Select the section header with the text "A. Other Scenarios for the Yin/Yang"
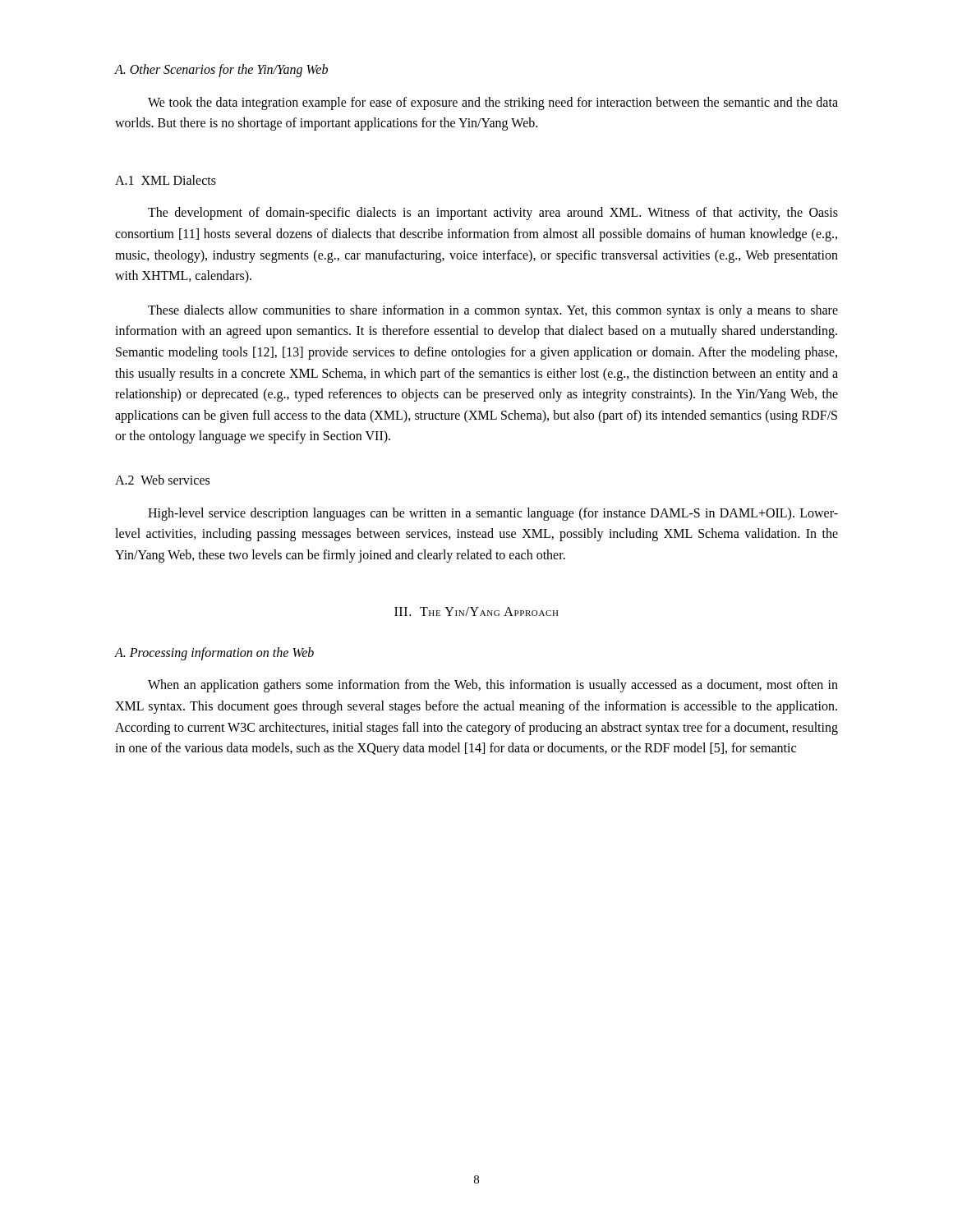 point(221,71)
